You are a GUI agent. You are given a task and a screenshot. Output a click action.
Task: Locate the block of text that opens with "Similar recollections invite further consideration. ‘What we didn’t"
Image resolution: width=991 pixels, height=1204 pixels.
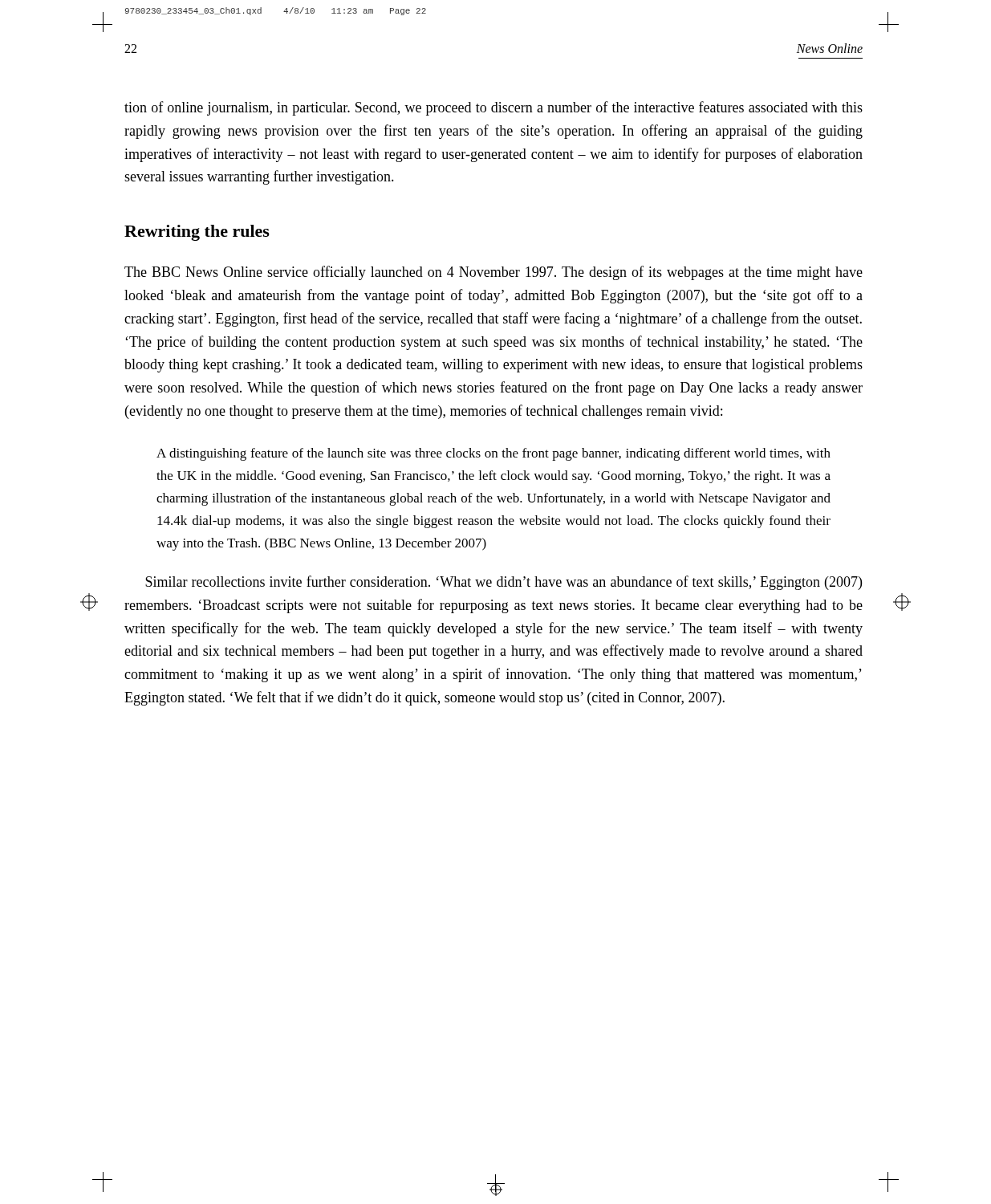click(493, 640)
